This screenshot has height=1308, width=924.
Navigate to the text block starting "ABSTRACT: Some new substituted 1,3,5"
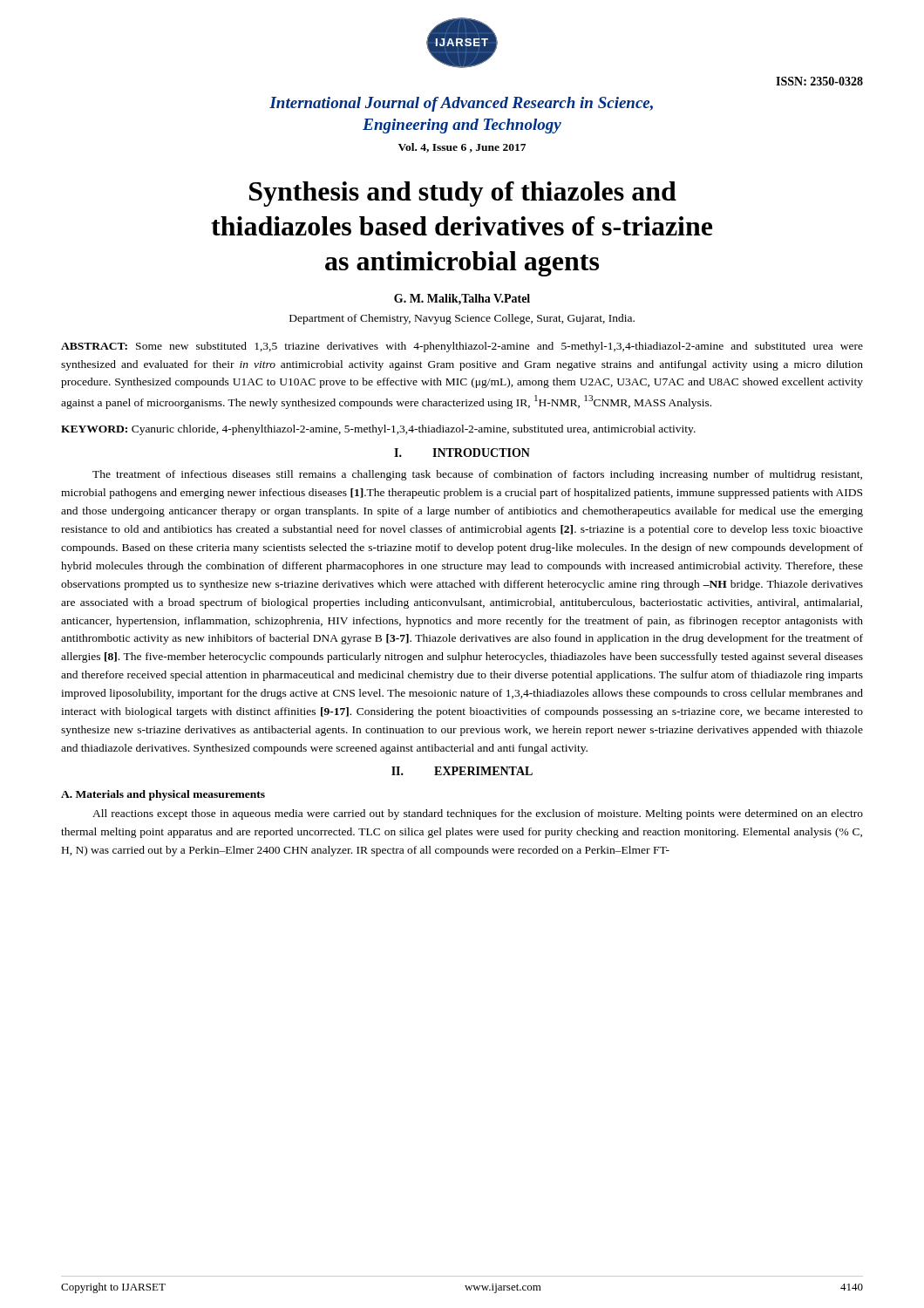tap(462, 374)
